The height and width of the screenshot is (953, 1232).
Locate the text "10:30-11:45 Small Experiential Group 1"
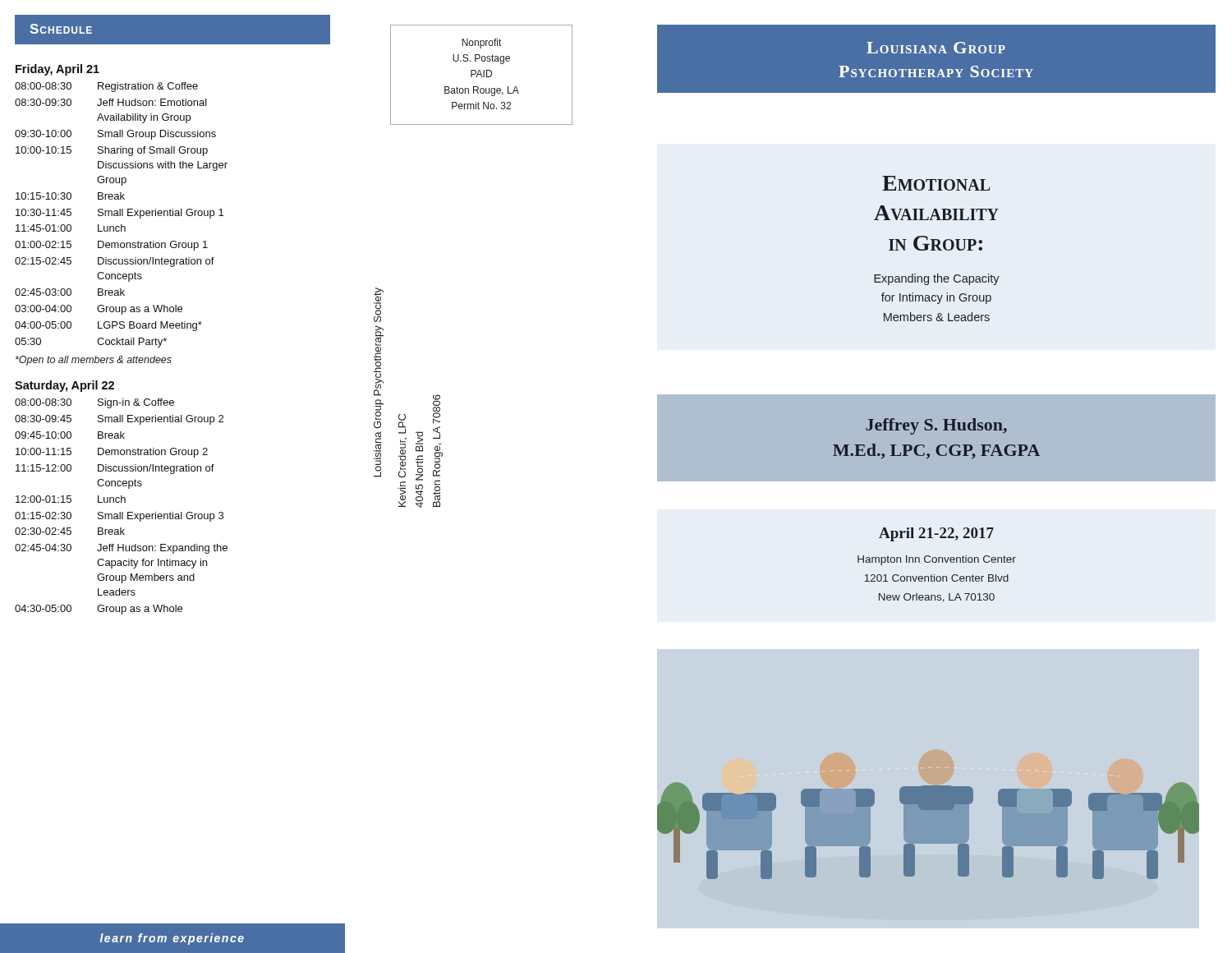(172, 212)
